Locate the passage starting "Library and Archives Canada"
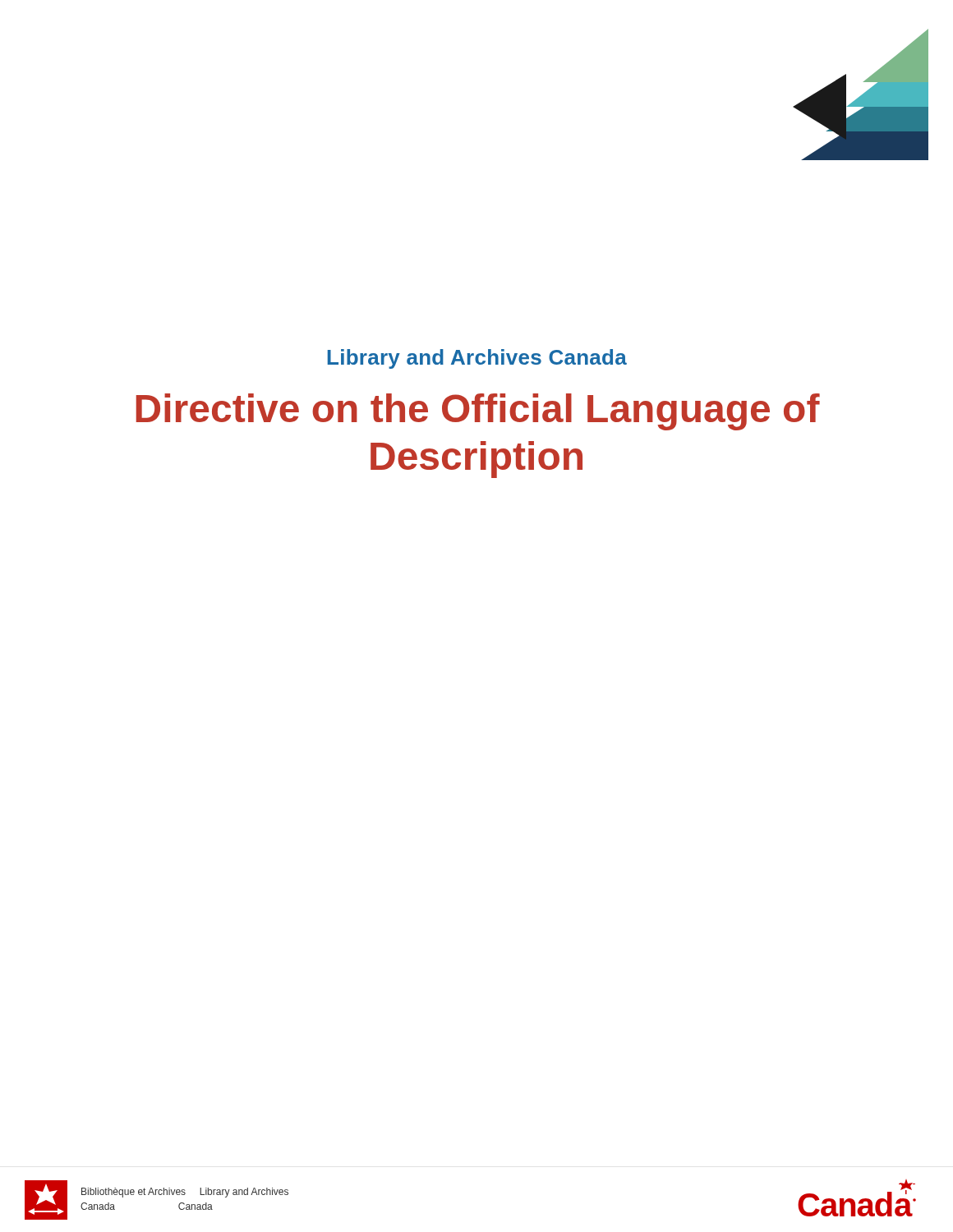953x1232 pixels. 476,357
